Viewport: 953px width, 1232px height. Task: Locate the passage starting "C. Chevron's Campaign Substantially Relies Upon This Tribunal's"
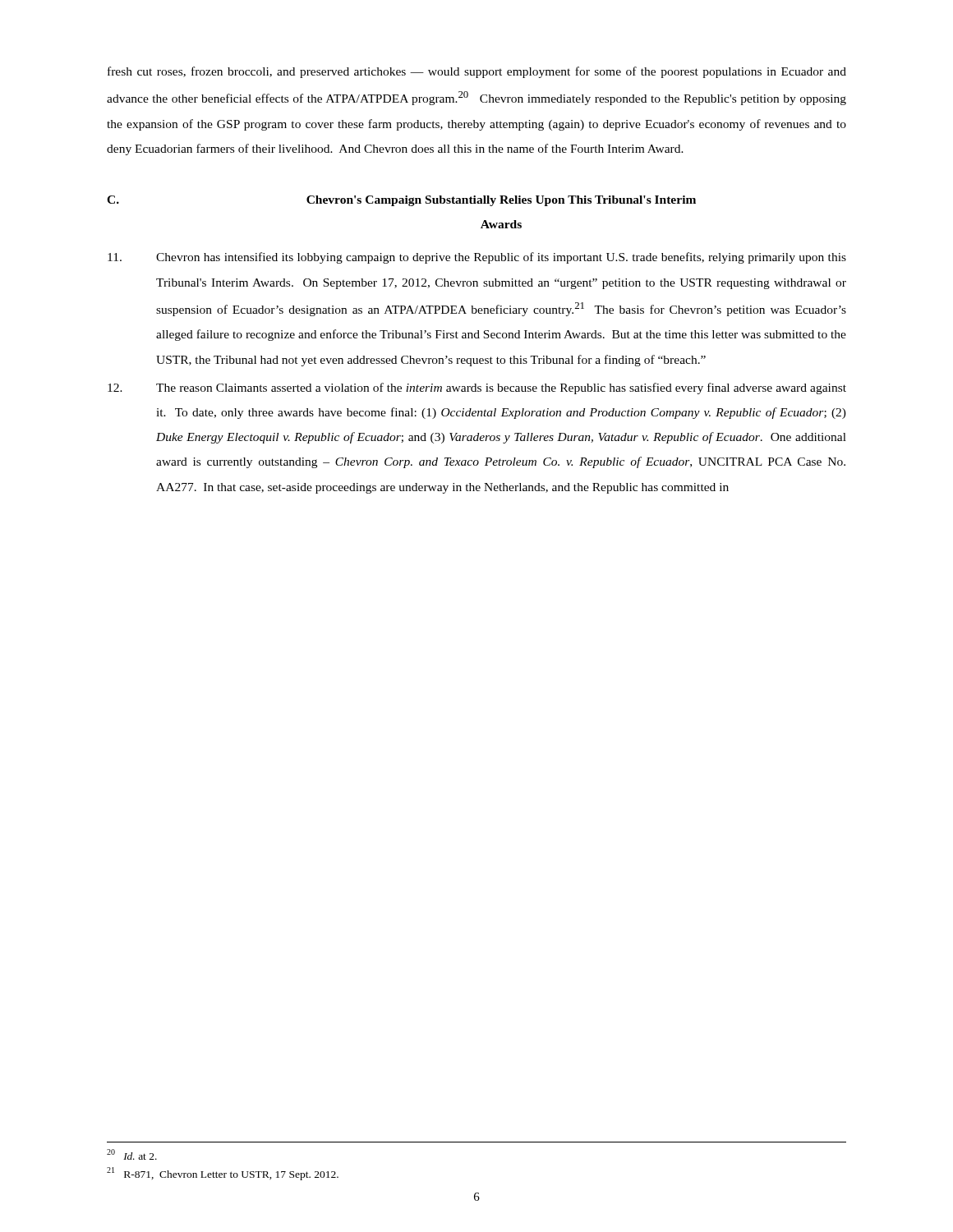(476, 212)
